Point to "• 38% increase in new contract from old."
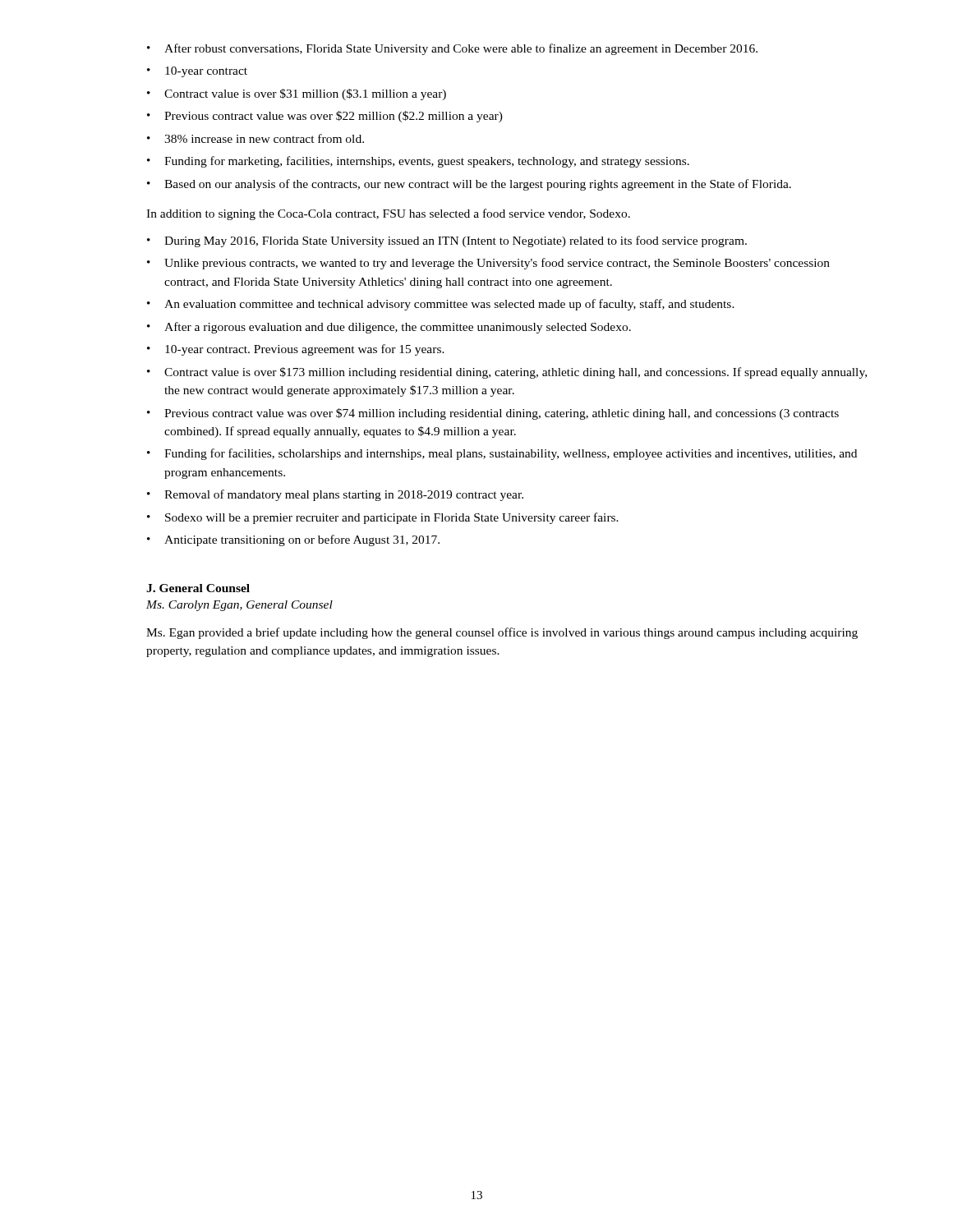This screenshot has width=953, height=1232. click(x=256, y=138)
